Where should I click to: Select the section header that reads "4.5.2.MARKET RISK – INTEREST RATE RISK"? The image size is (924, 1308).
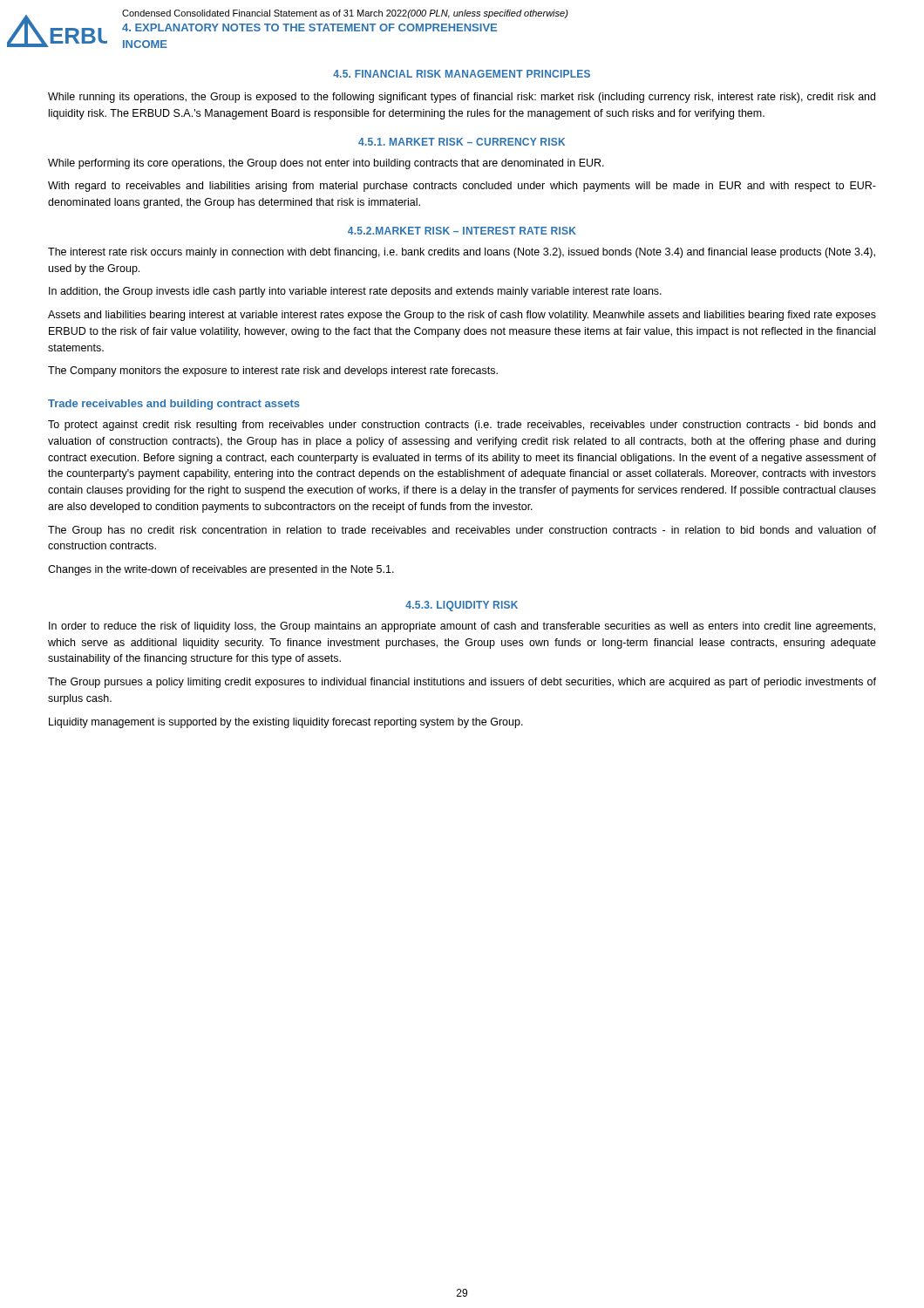[462, 231]
